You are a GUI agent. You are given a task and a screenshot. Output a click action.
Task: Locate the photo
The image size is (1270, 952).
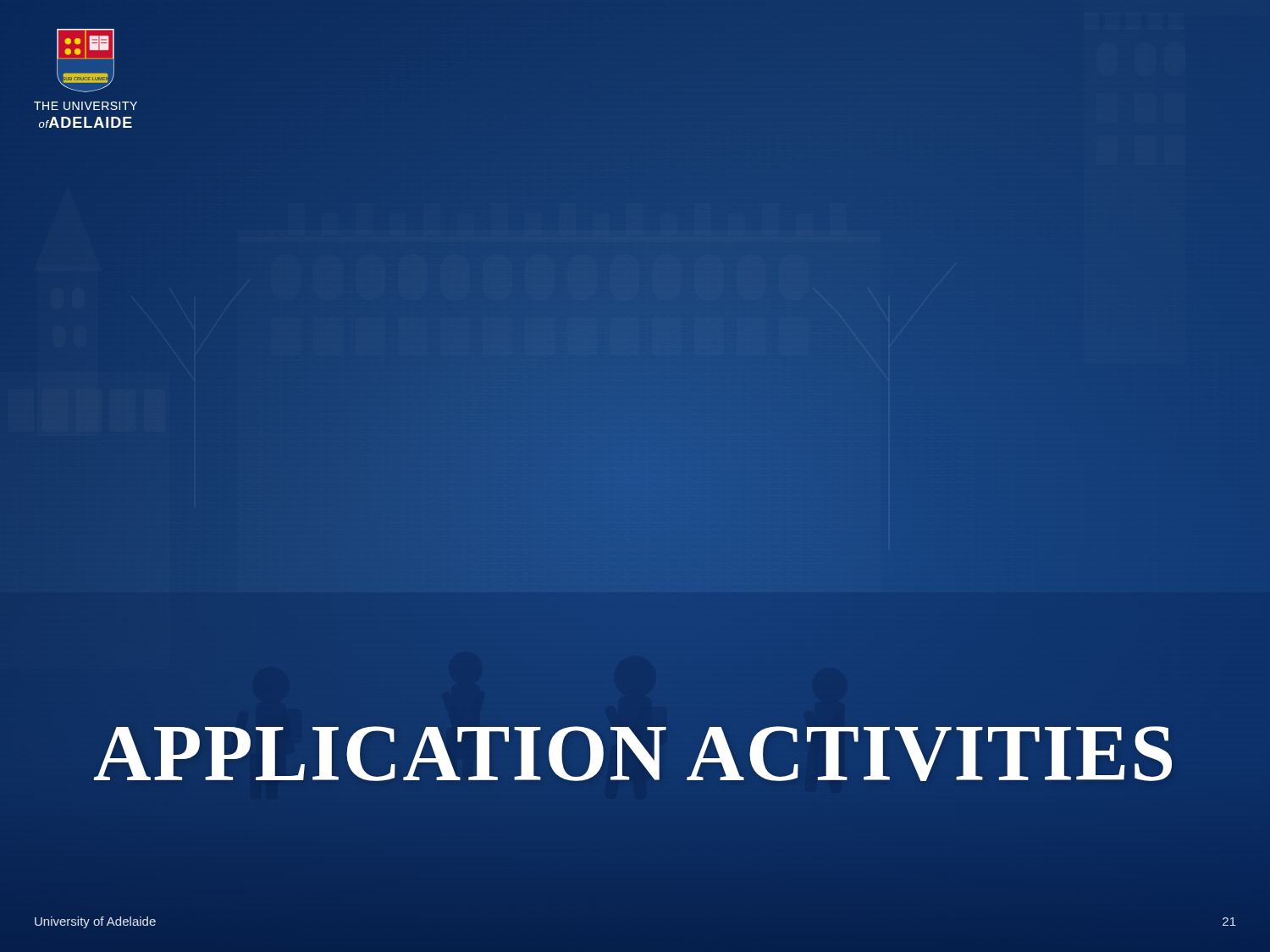click(x=635, y=476)
